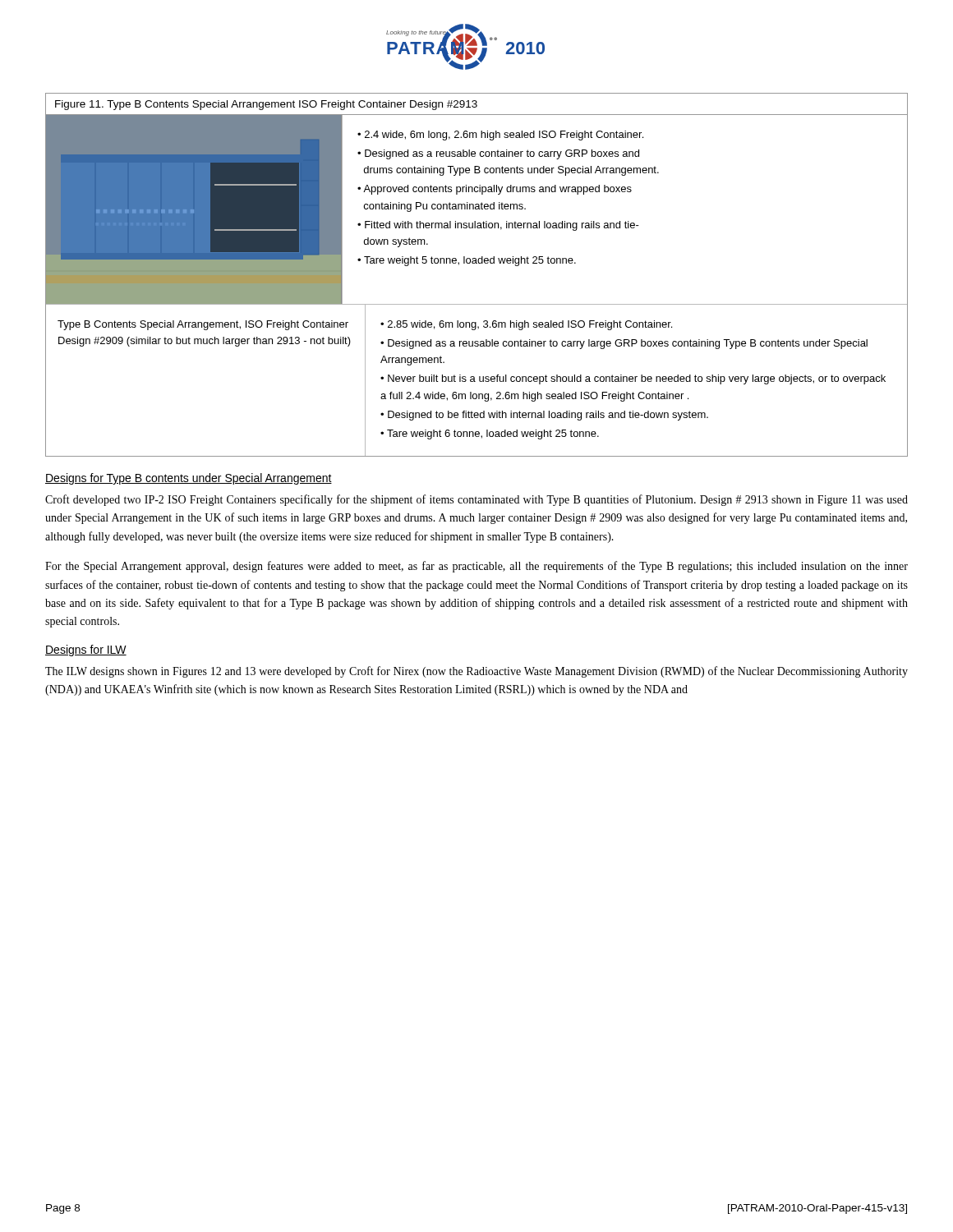Image resolution: width=953 pixels, height=1232 pixels.
Task: Select the caption containing "Figure 11. Type B Contents"
Action: click(266, 104)
